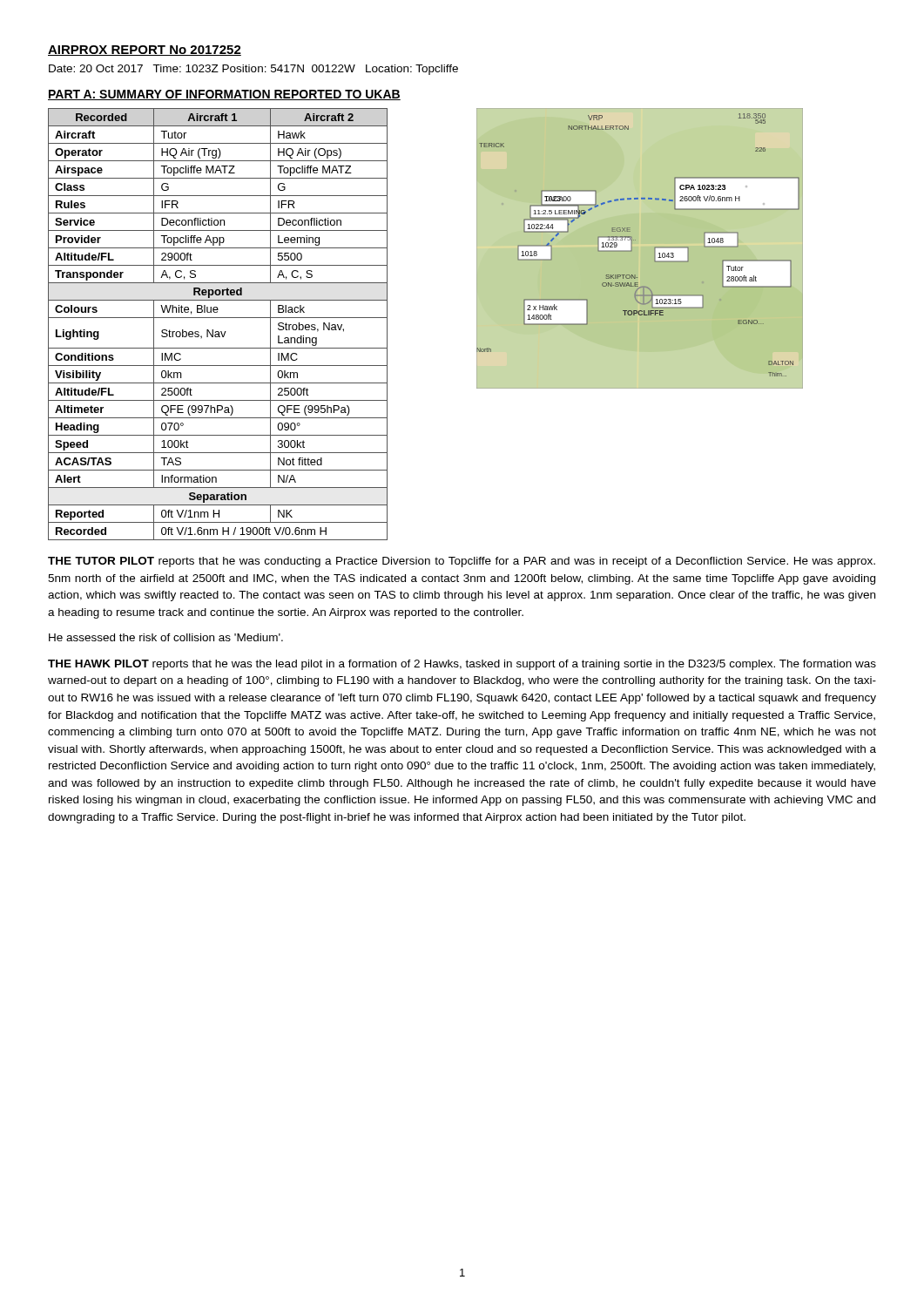Screen dimensions: 1307x924
Task: Find the passage starting "THE HAWK PILOT reports that he was the"
Action: point(462,740)
